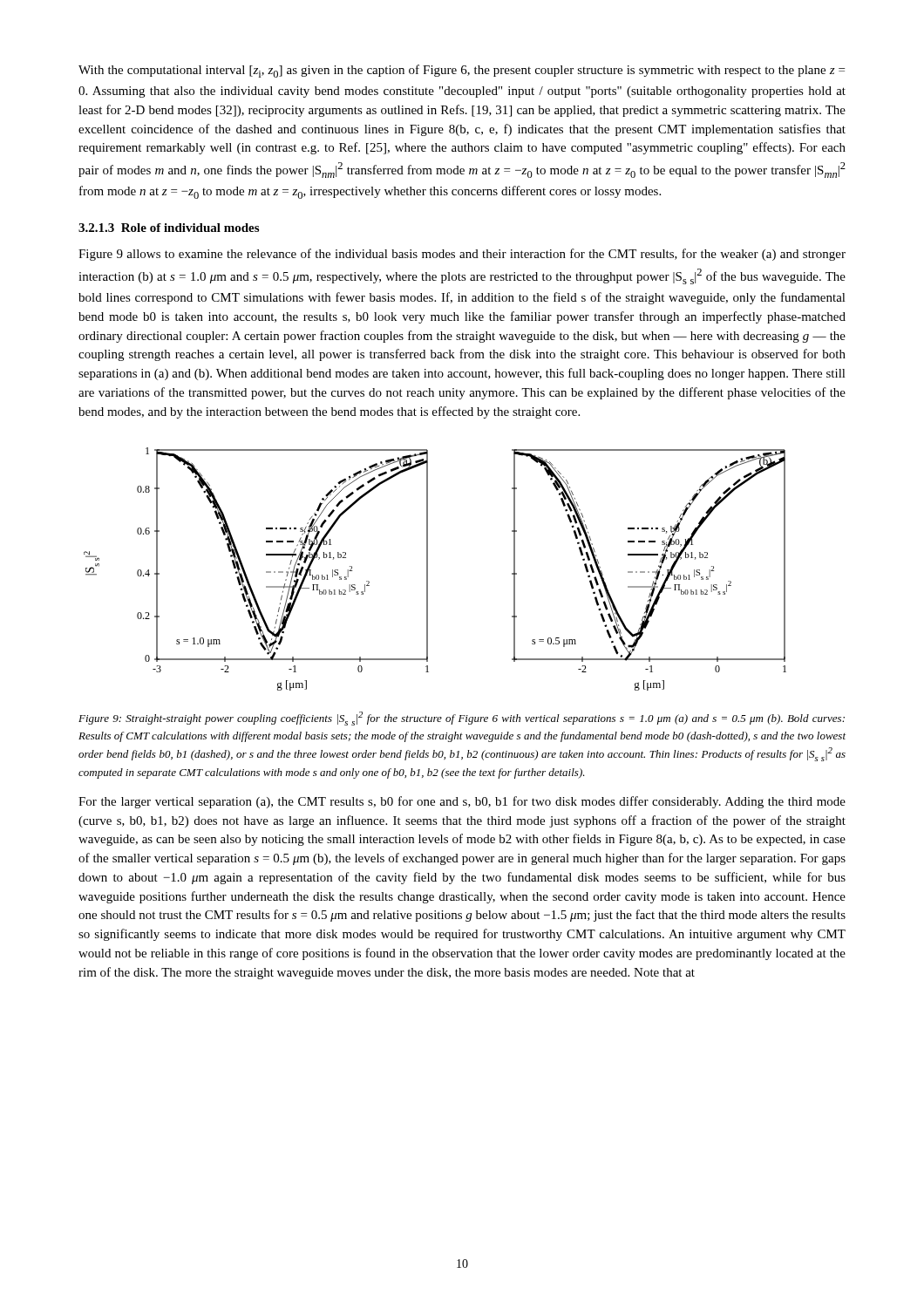Find the text block with the text "For the larger vertical separation"

pos(462,887)
